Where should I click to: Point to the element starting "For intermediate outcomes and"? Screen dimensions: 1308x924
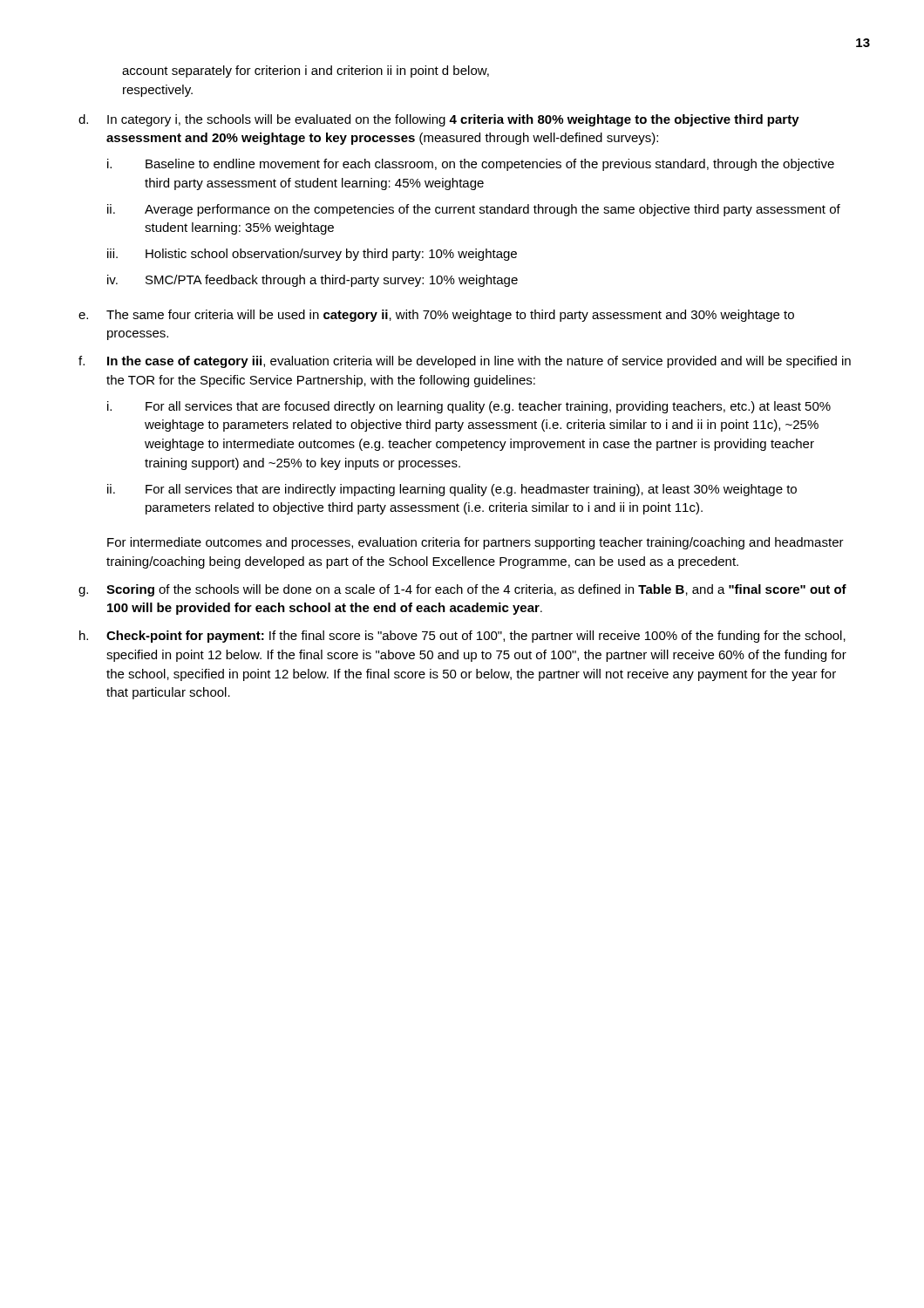tap(475, 551)
